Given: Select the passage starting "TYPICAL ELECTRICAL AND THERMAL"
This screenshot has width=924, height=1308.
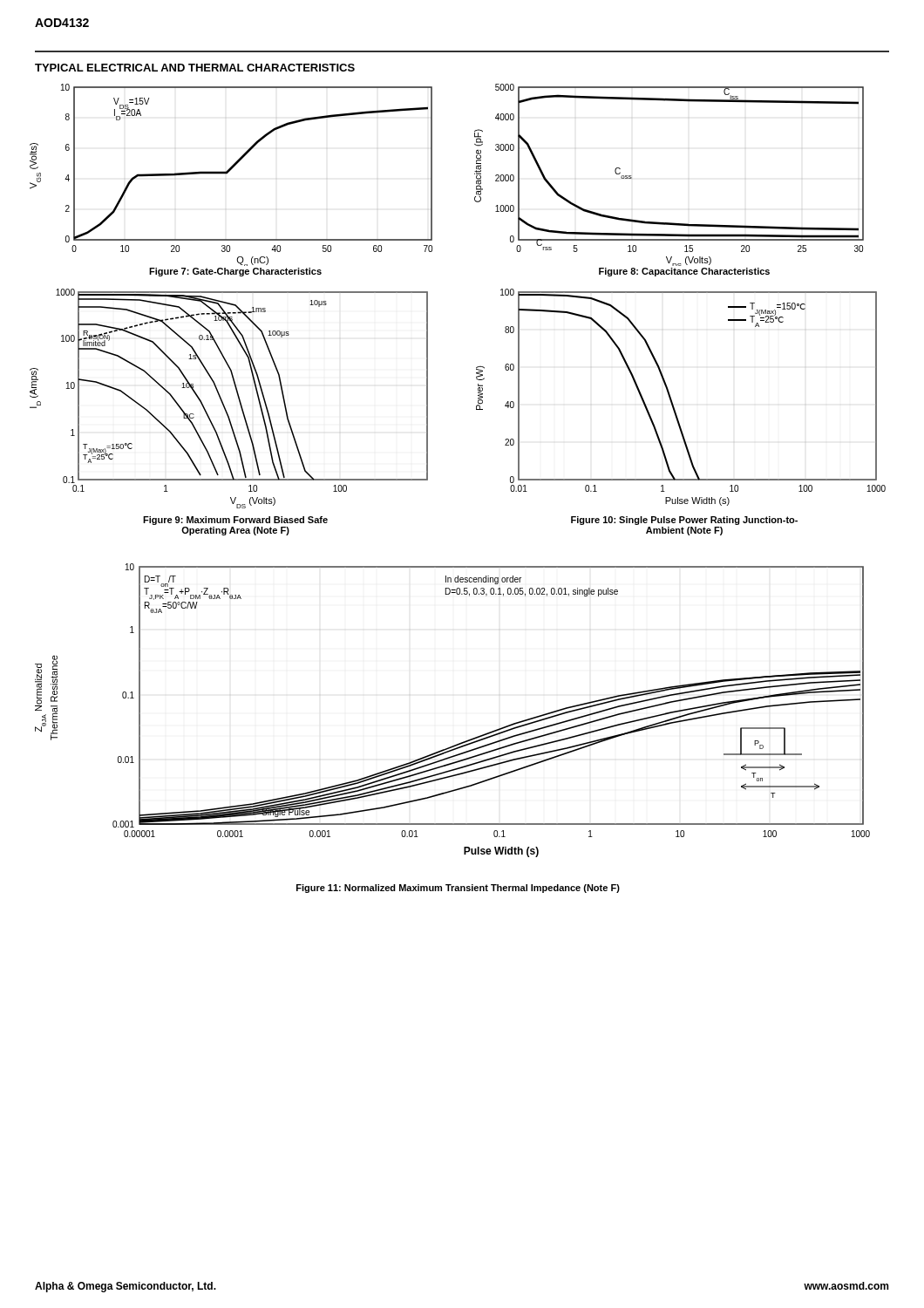Looking at the screenshot, I should pyautogui.click(x=195, y=68).
